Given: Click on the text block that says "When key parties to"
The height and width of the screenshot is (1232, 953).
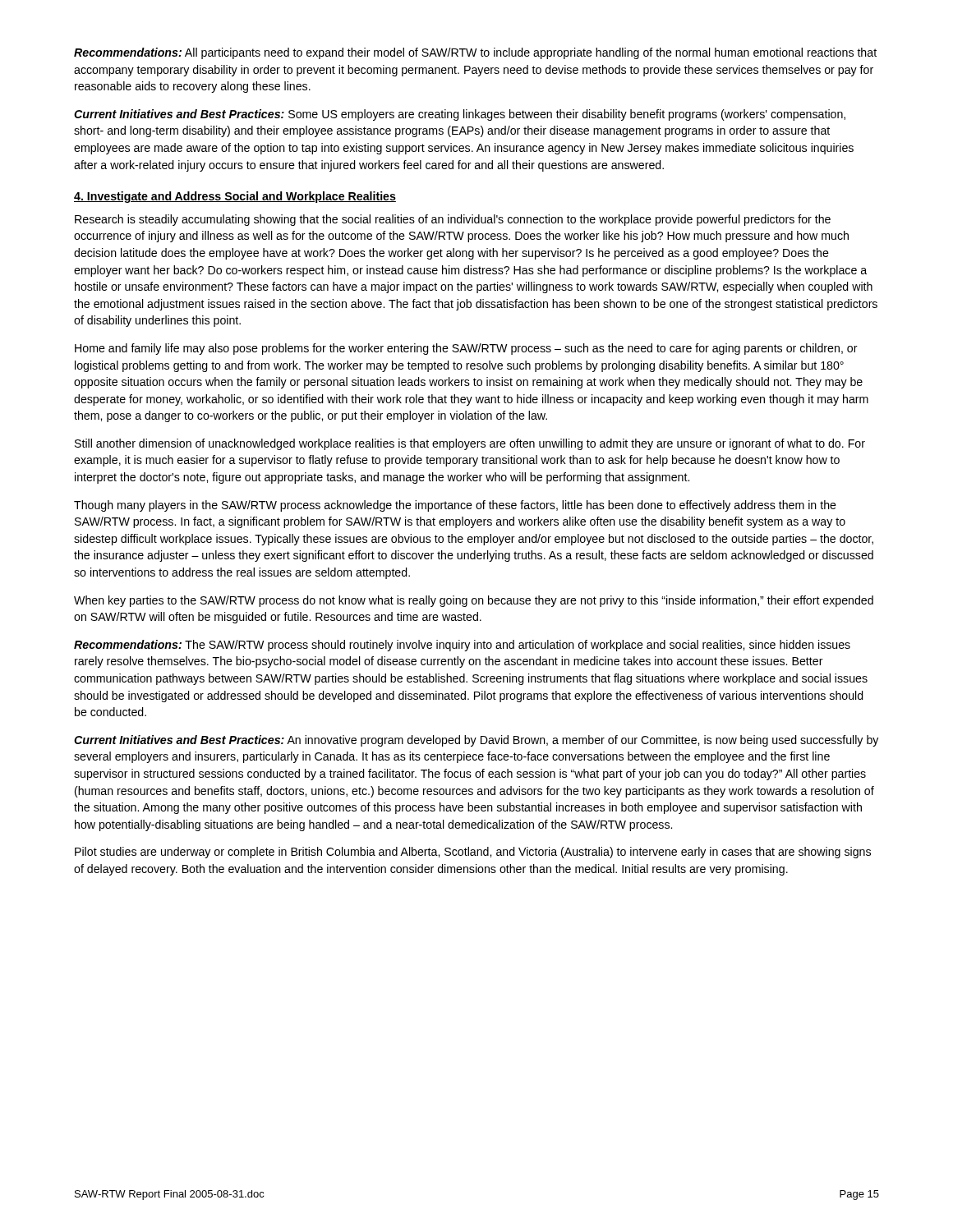Looking at the screenshot, I should point(476,609).
